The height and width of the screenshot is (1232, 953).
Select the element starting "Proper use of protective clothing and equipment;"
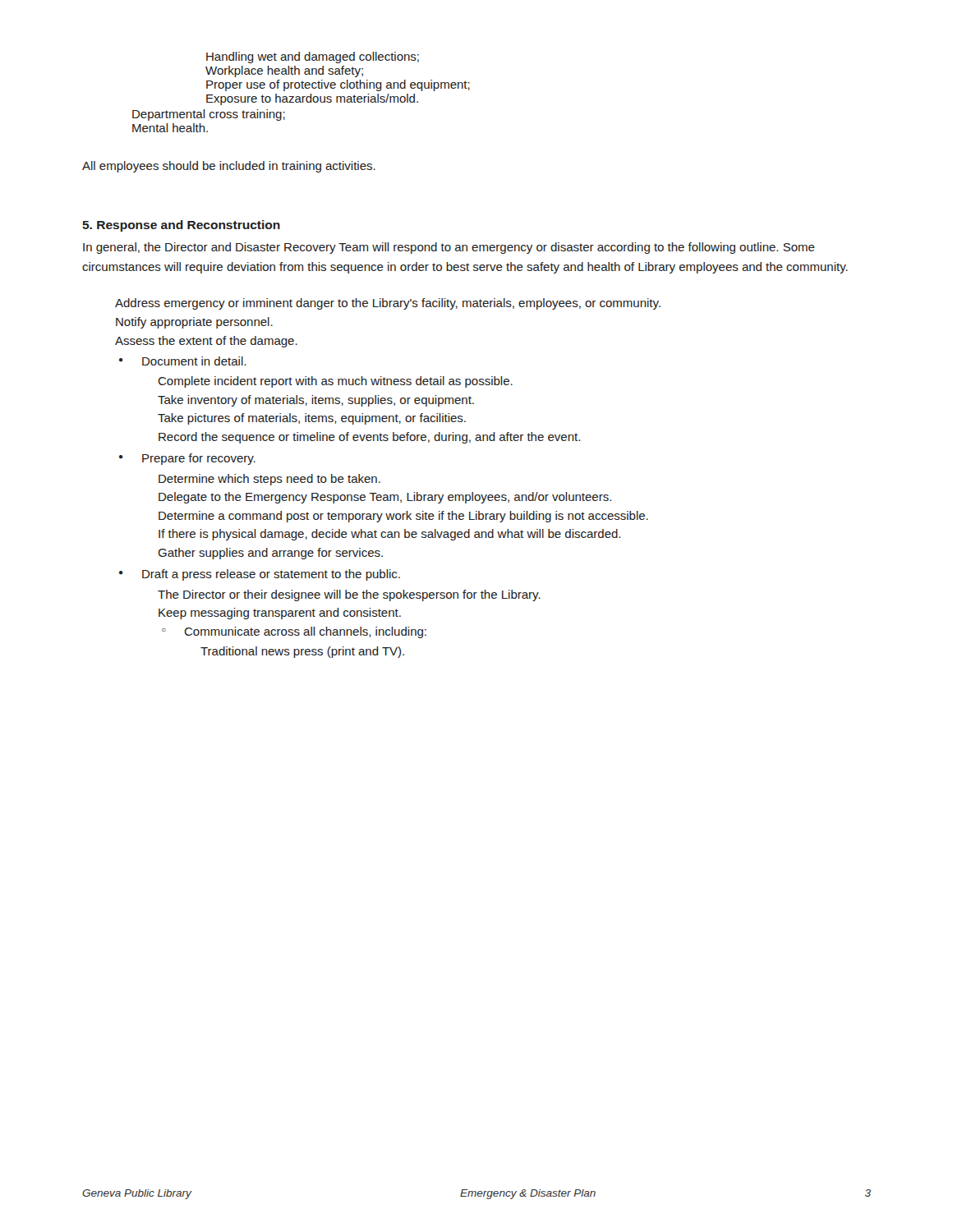click(x=338, y=85)
